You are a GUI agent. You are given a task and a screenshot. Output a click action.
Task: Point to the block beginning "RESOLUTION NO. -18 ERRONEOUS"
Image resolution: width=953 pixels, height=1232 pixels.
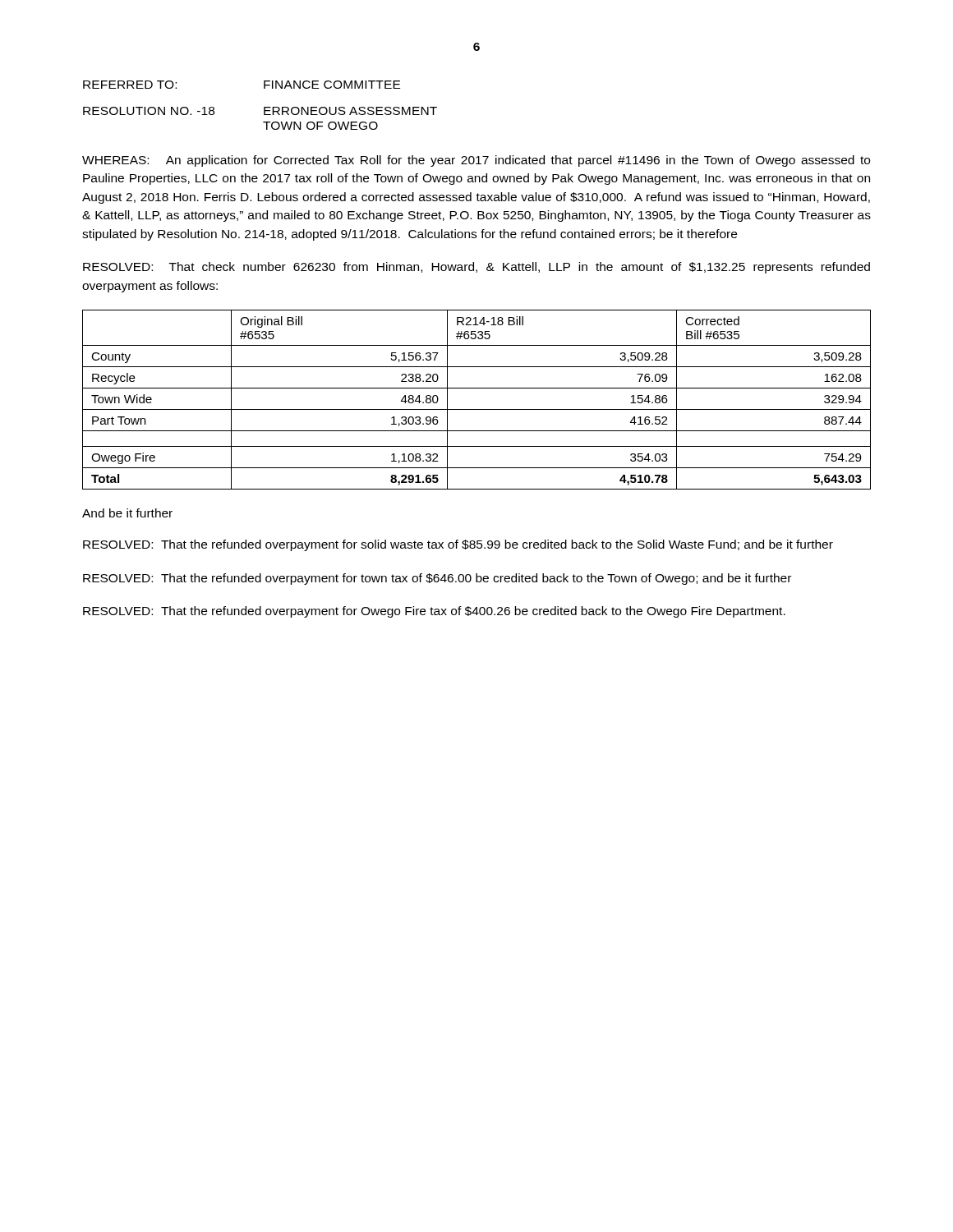(x=260, y=118)
